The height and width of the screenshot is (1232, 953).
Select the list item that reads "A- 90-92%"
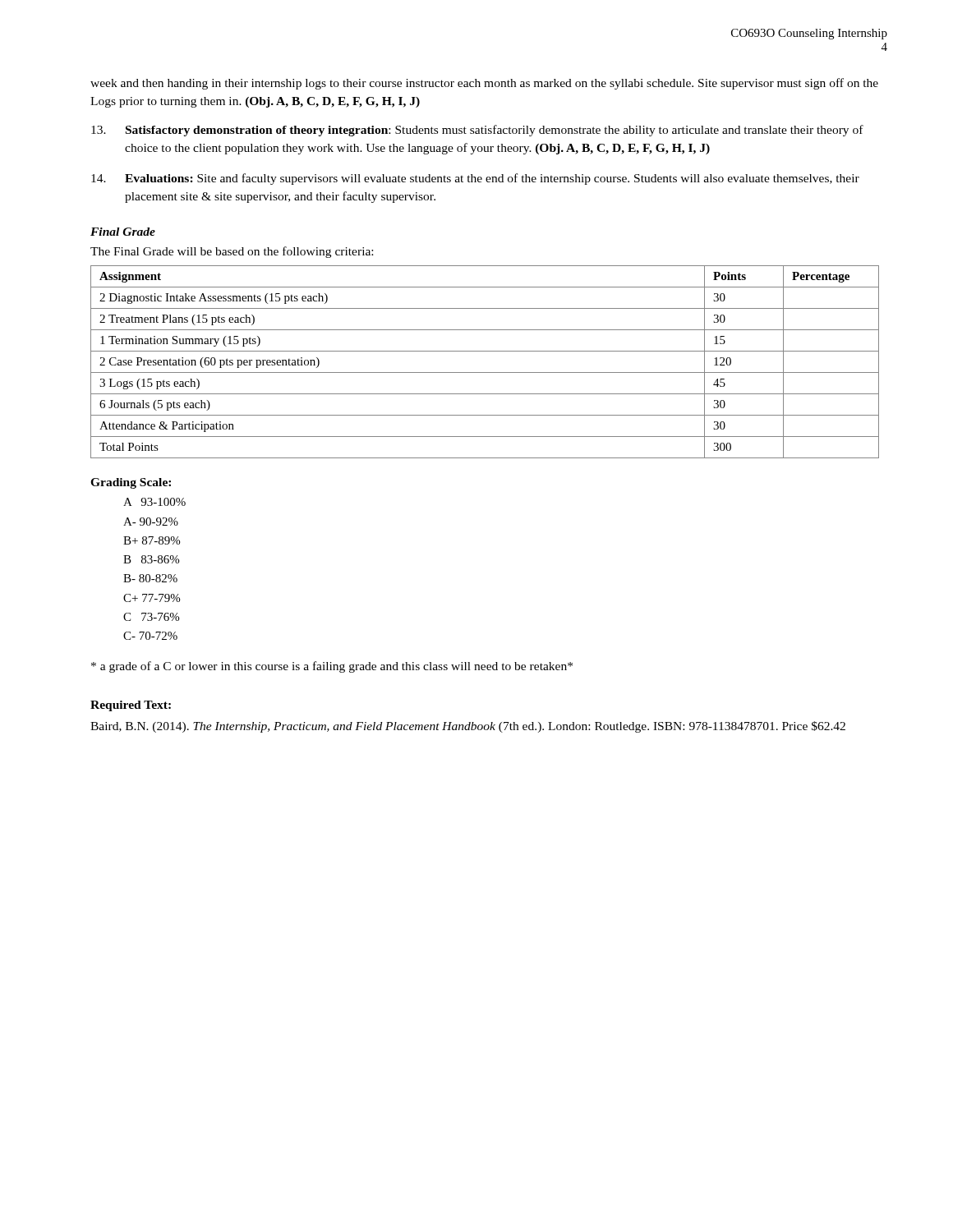pos(151,521)
